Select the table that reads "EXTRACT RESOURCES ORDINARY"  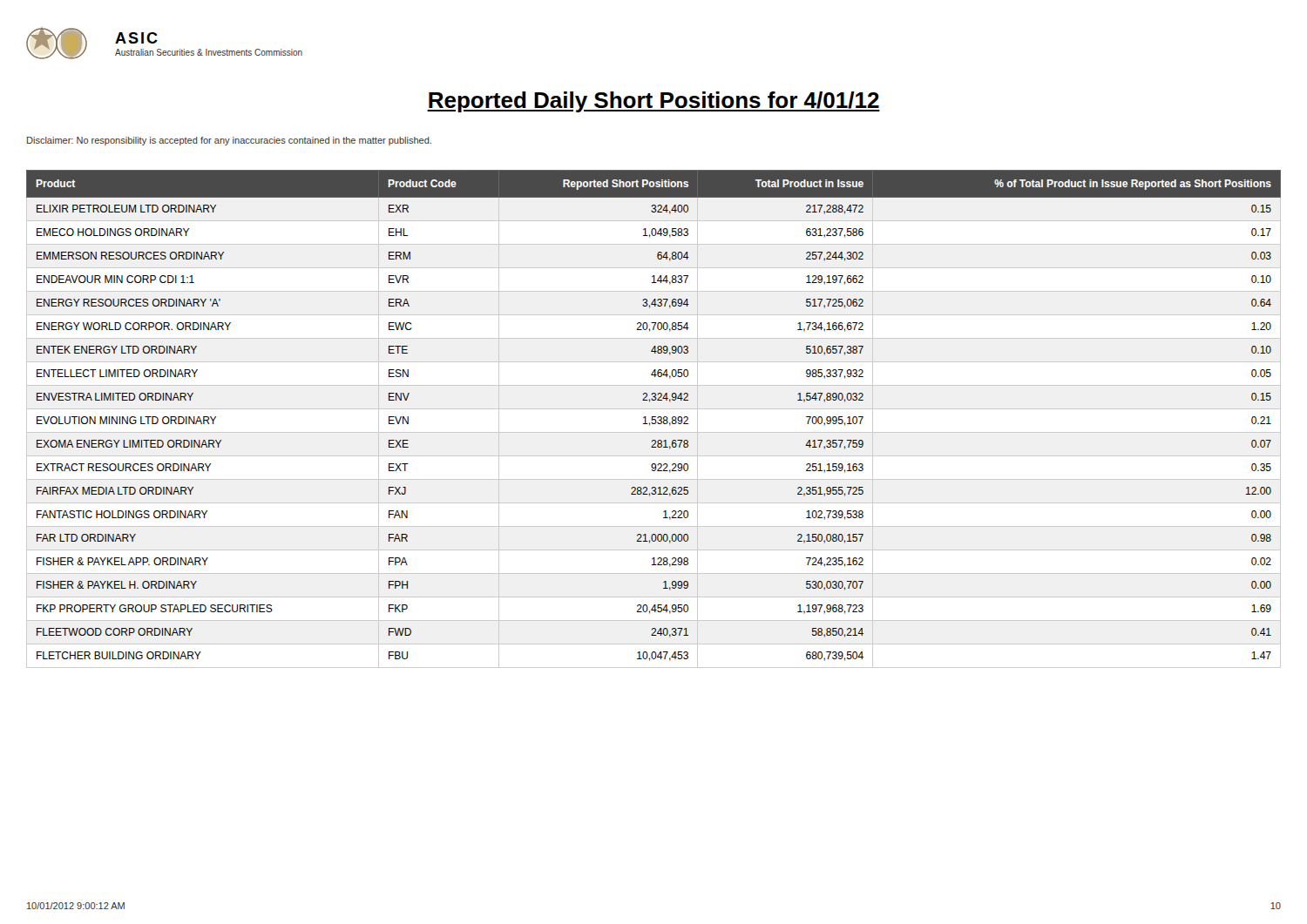(x=654, y=419)
